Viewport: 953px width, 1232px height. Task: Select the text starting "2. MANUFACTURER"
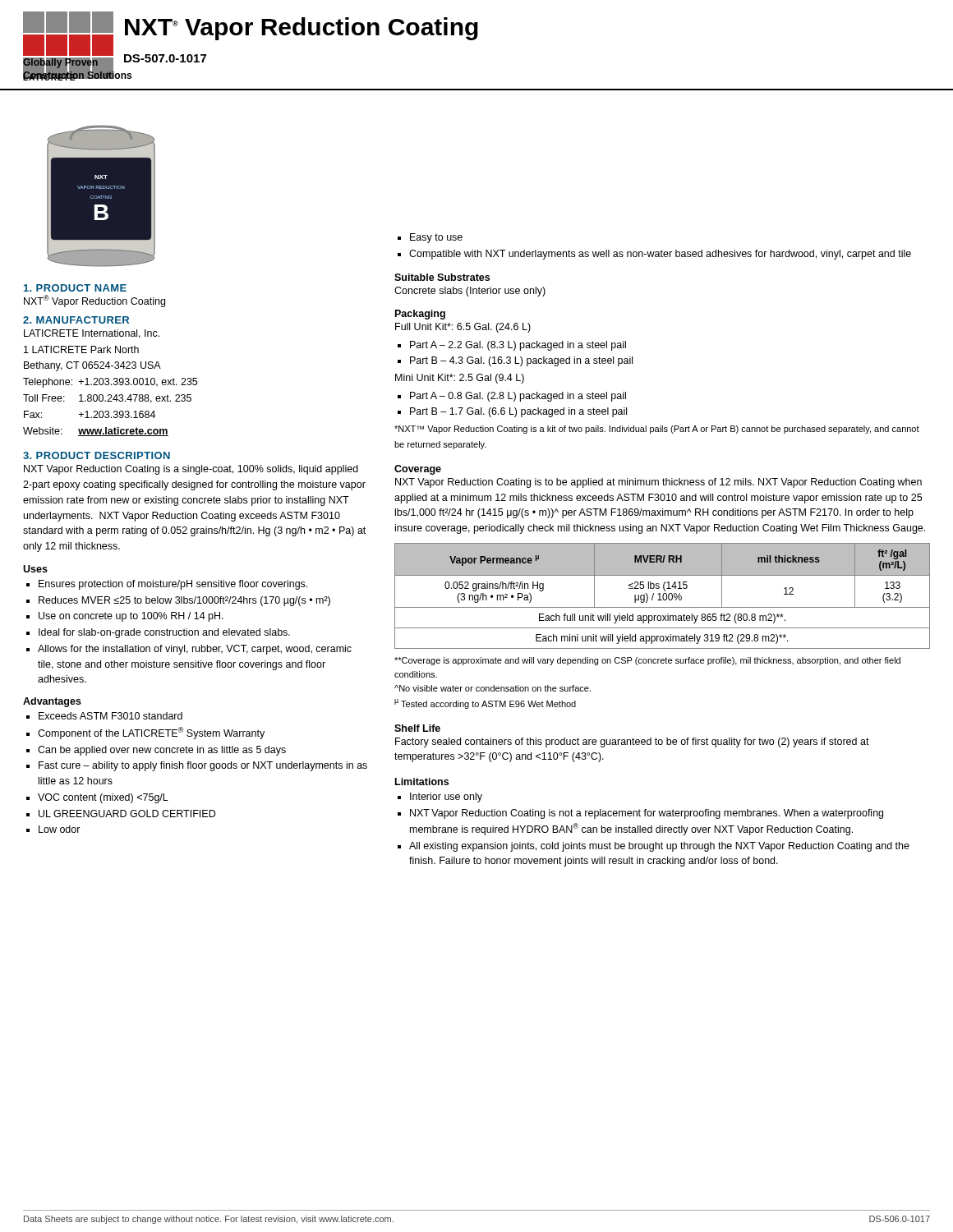point(76,320)
